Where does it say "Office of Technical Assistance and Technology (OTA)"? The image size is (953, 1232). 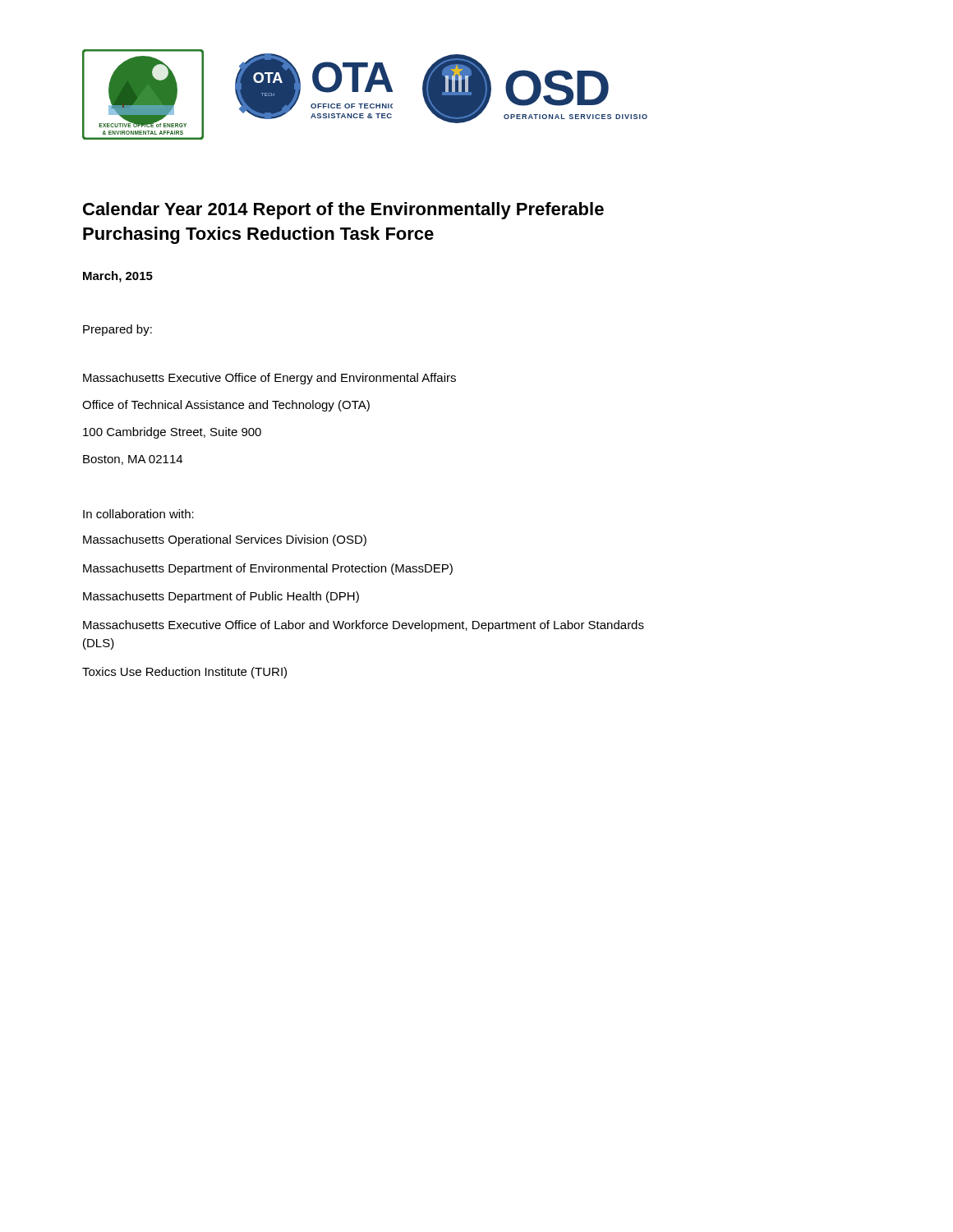point(226,406)
